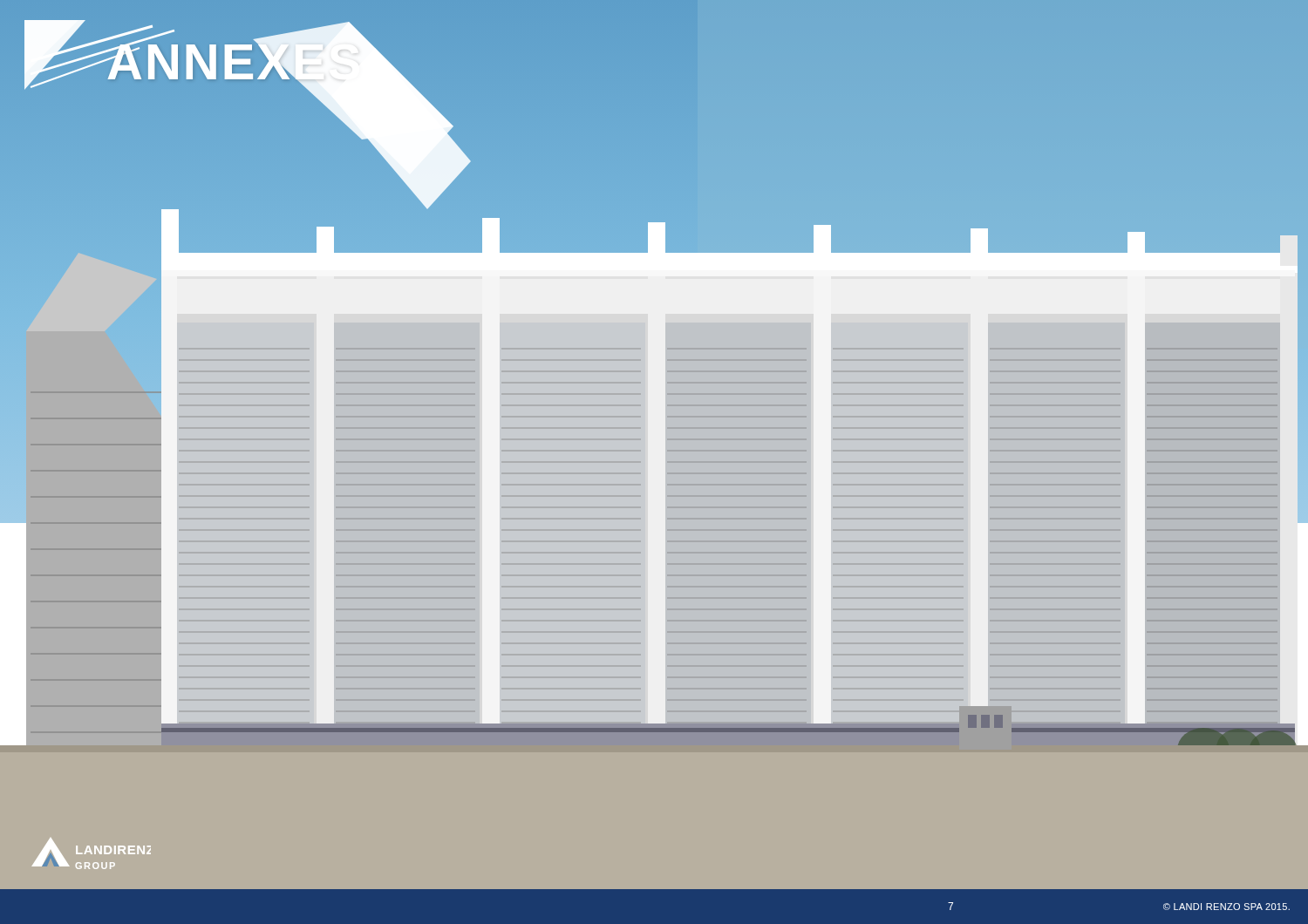This screenshot has height=924, width=1308.
Task: Select the photo
Action: tap(654, 462)
